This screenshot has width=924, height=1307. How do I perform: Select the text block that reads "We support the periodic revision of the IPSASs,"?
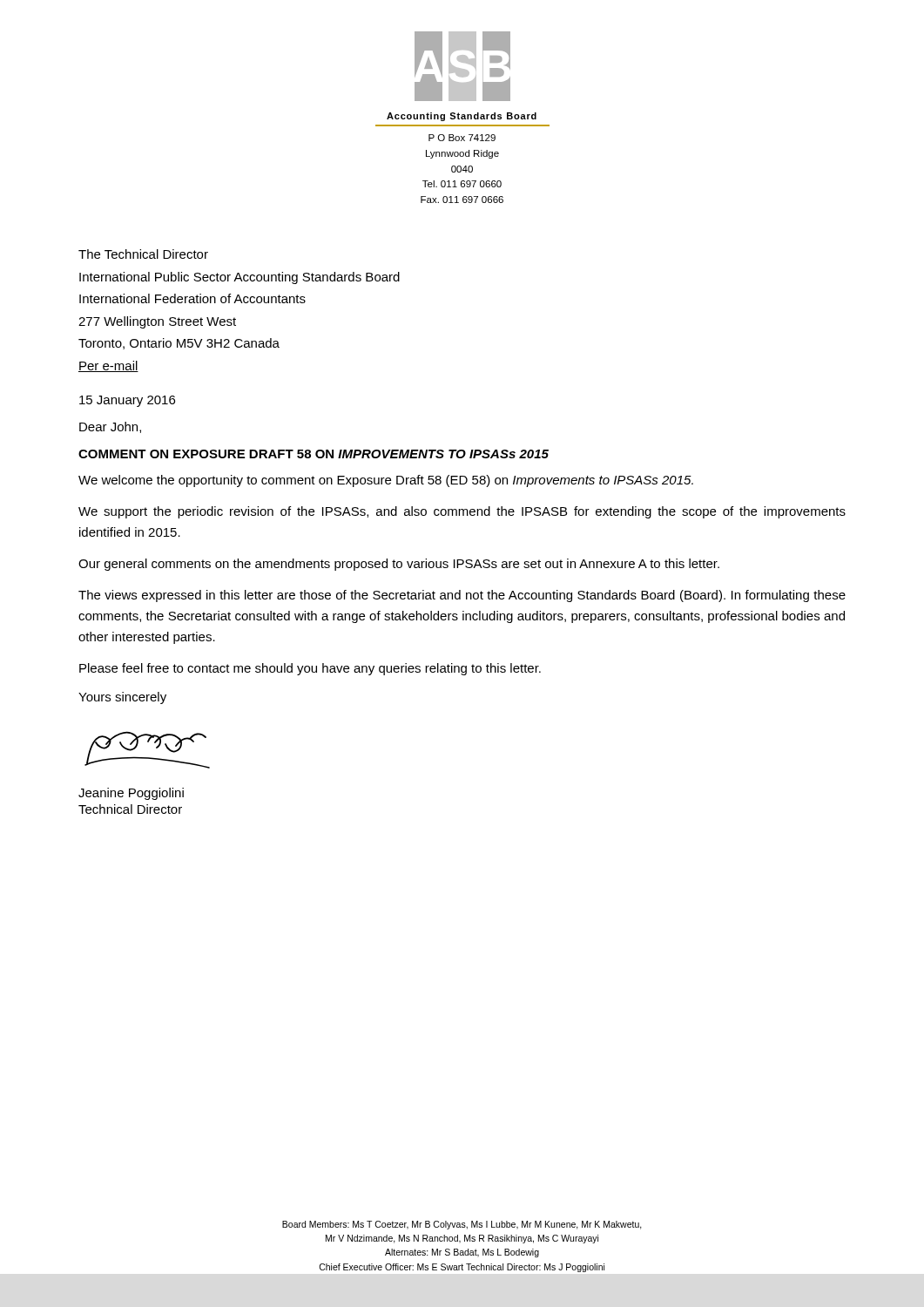[462, 522]
